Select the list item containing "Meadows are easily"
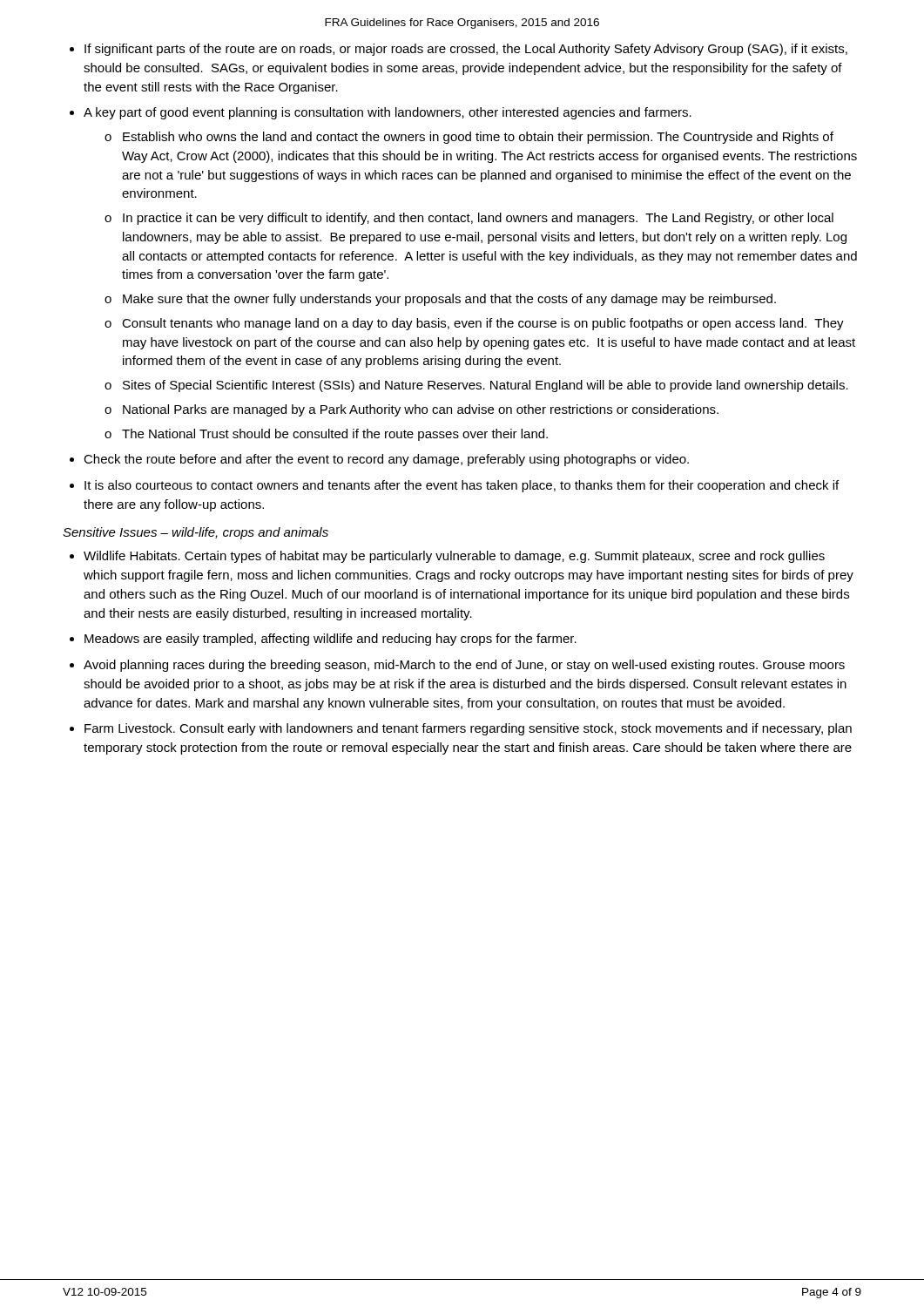Viewport: 924px width, 1307px height. tap(330, 638)
